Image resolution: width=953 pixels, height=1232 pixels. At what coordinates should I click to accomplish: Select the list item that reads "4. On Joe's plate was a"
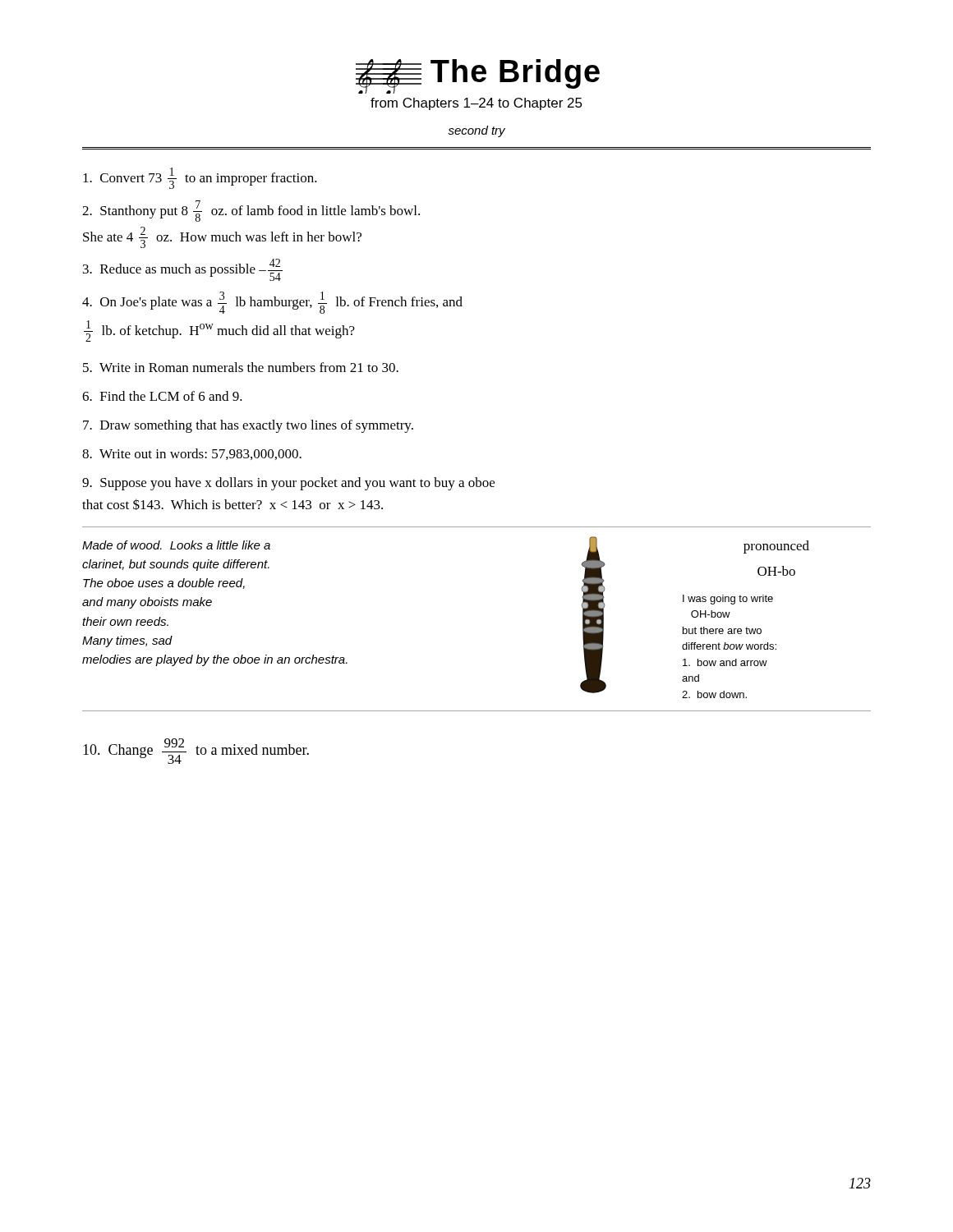click(272, 317)
